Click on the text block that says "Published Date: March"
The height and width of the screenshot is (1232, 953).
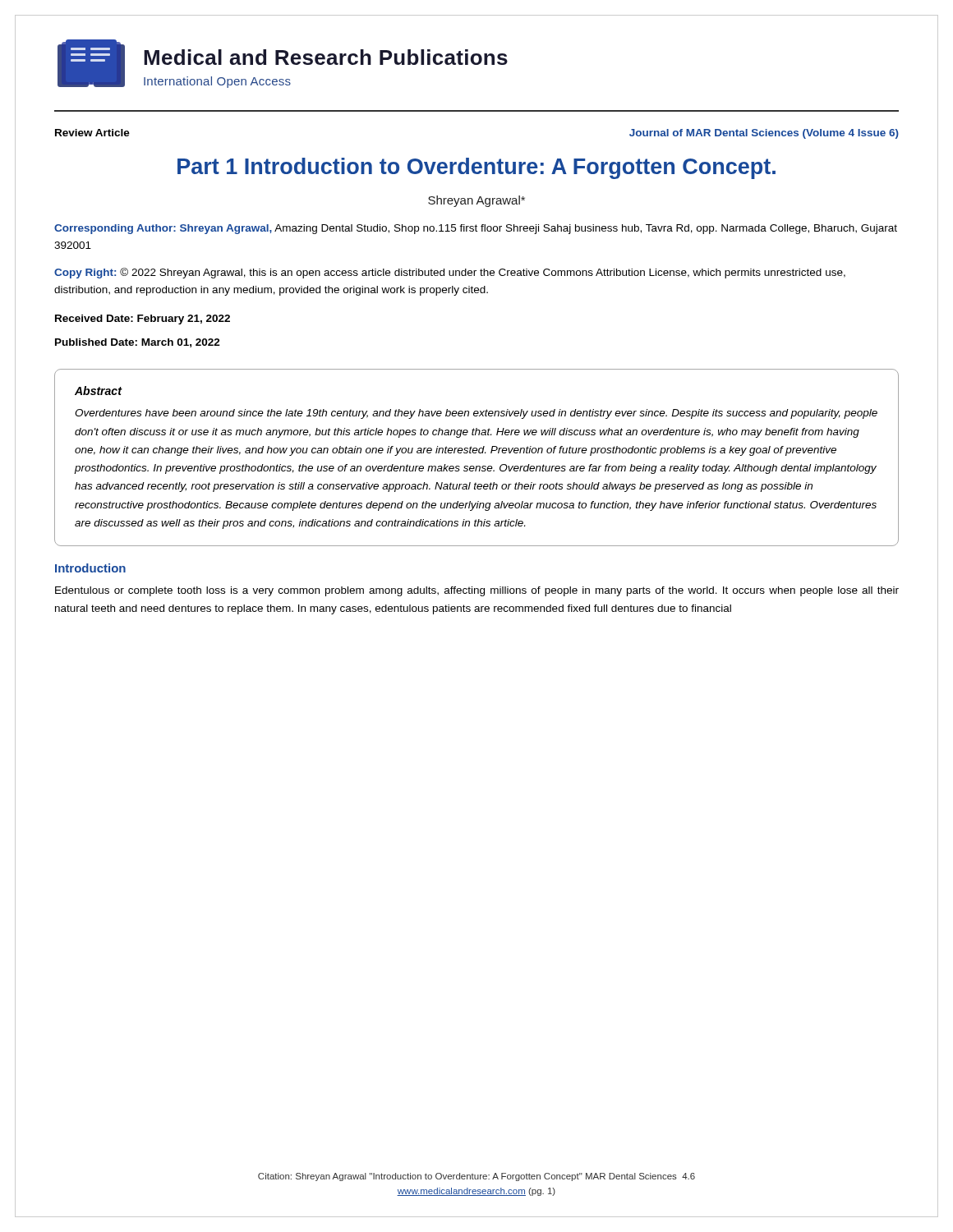tap(137, 342)
